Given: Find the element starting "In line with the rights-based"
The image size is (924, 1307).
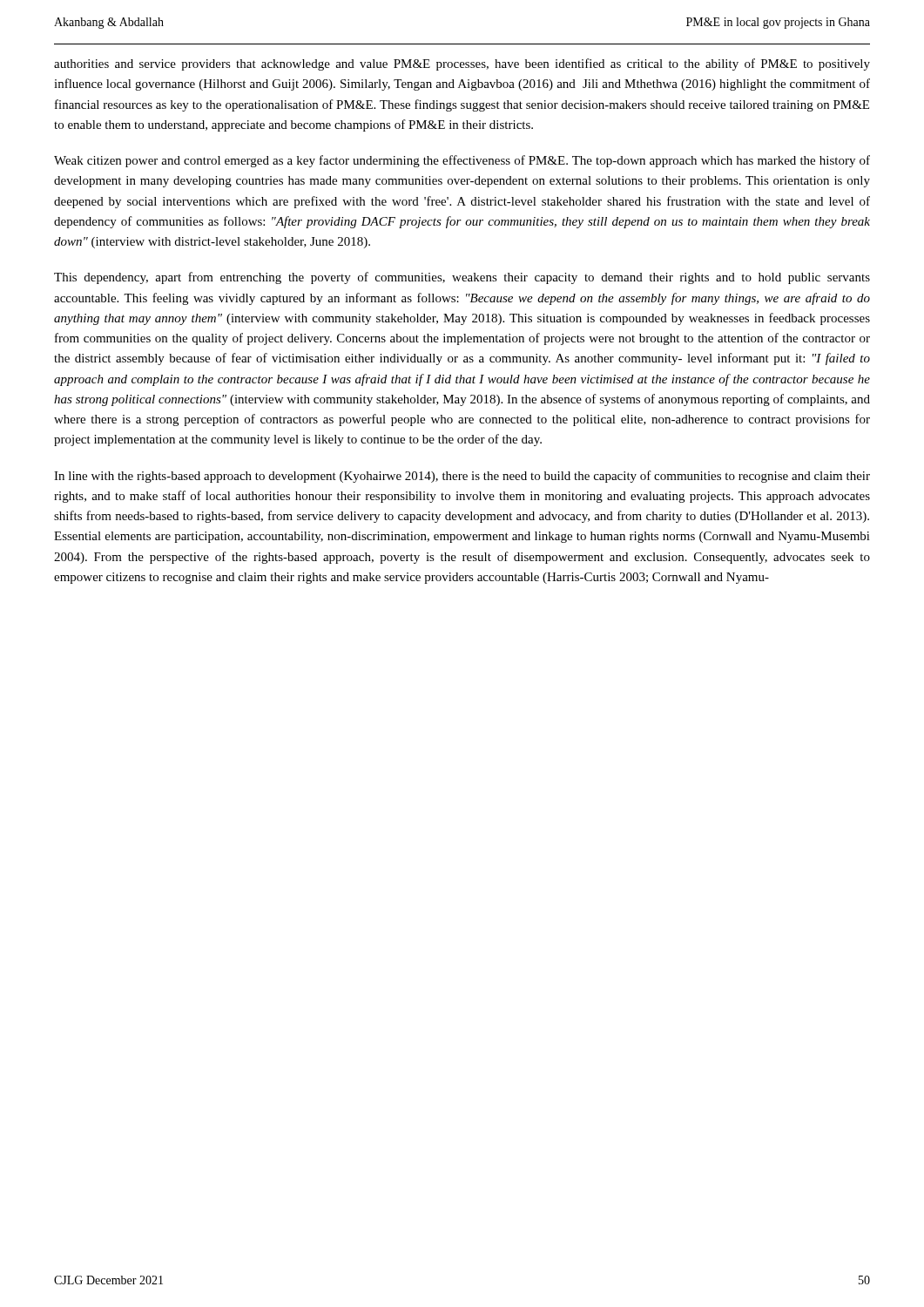Looking at the screenshot, I should tap(462, 526).
